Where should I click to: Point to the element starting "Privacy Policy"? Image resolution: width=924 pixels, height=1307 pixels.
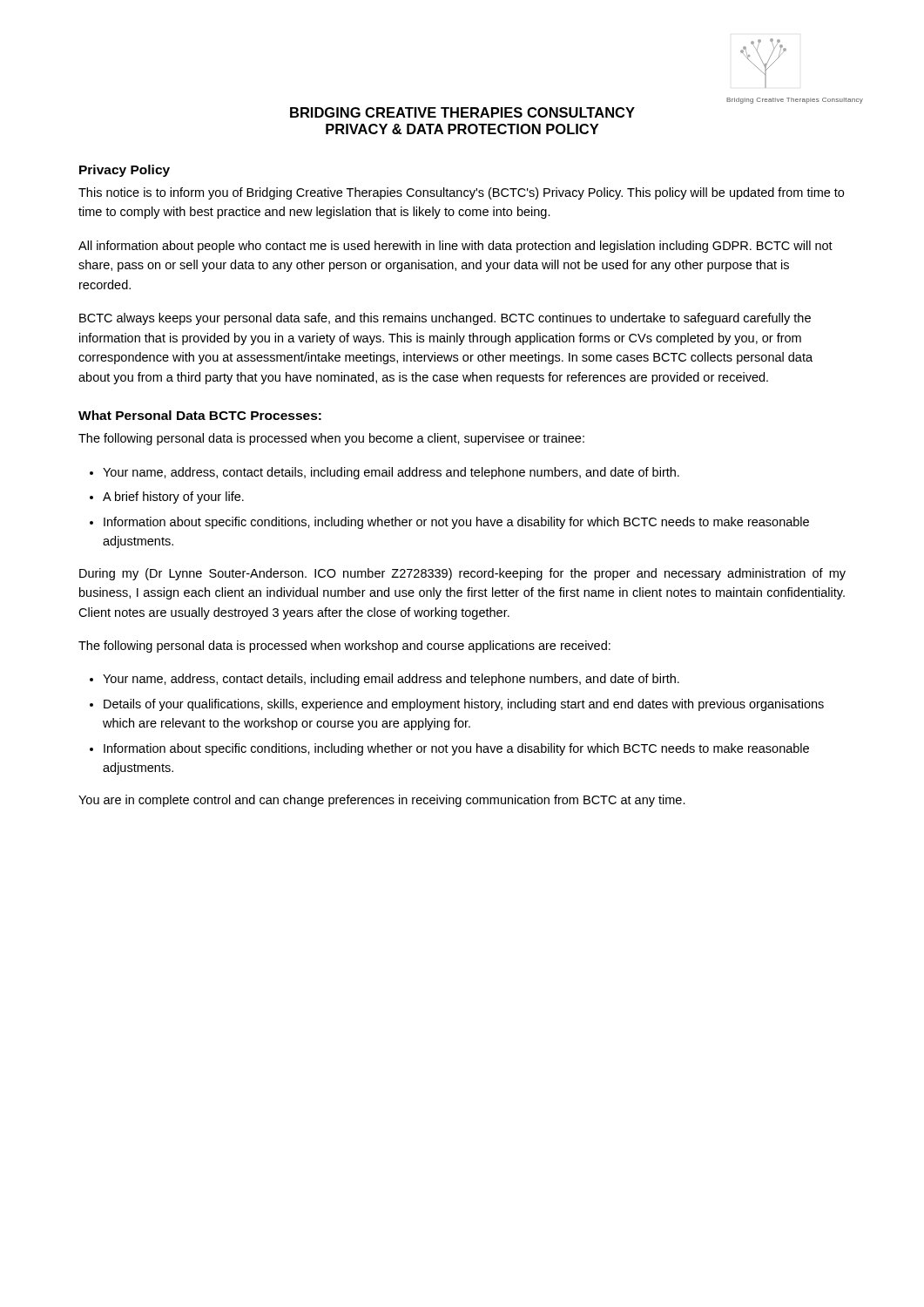coord(124,169)
